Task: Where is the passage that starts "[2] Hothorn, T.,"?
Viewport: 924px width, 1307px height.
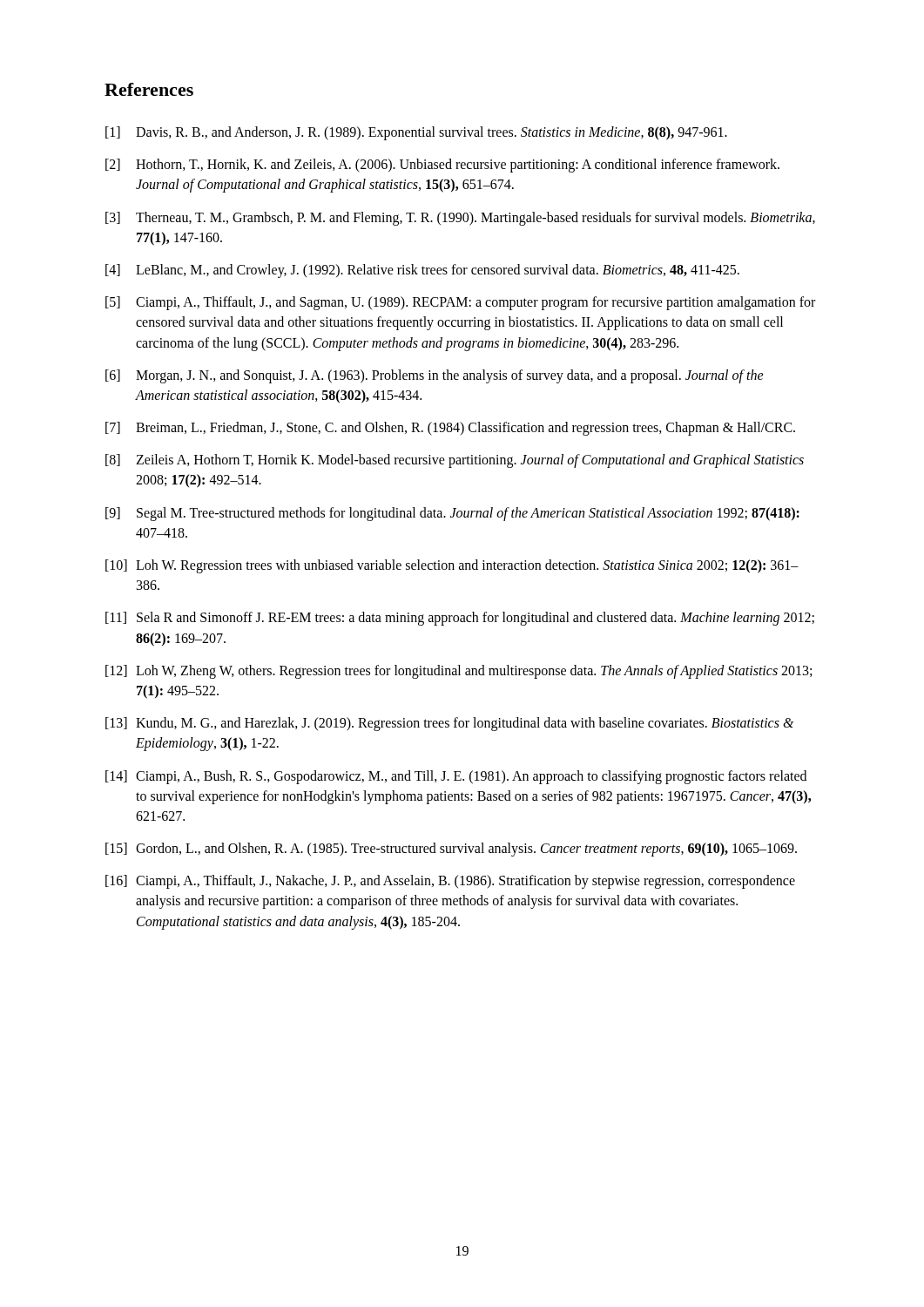Action: [x=462, y=175]
